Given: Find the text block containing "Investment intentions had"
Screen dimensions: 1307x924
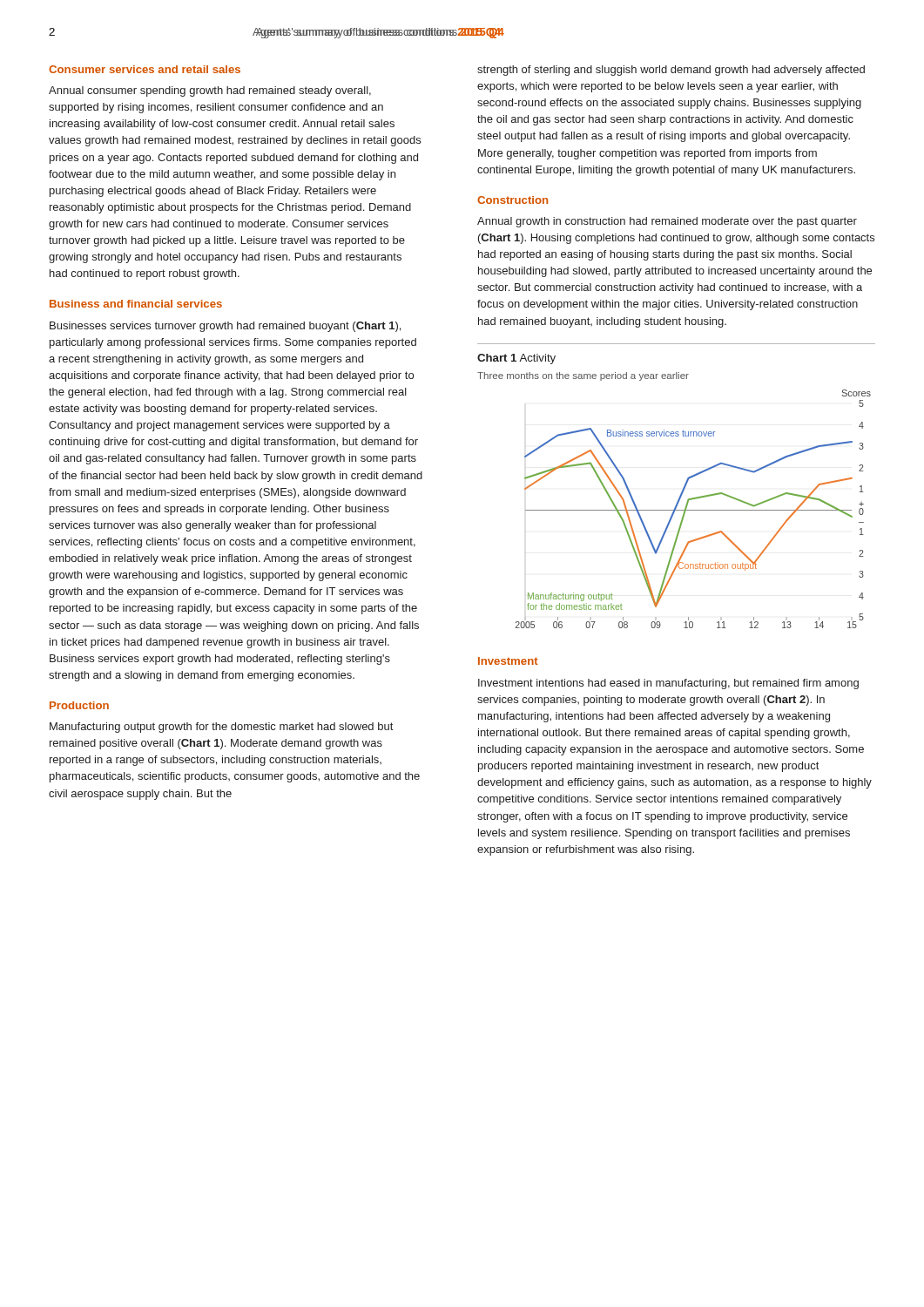Looking at the screenshot, I should tap(674, 766).
